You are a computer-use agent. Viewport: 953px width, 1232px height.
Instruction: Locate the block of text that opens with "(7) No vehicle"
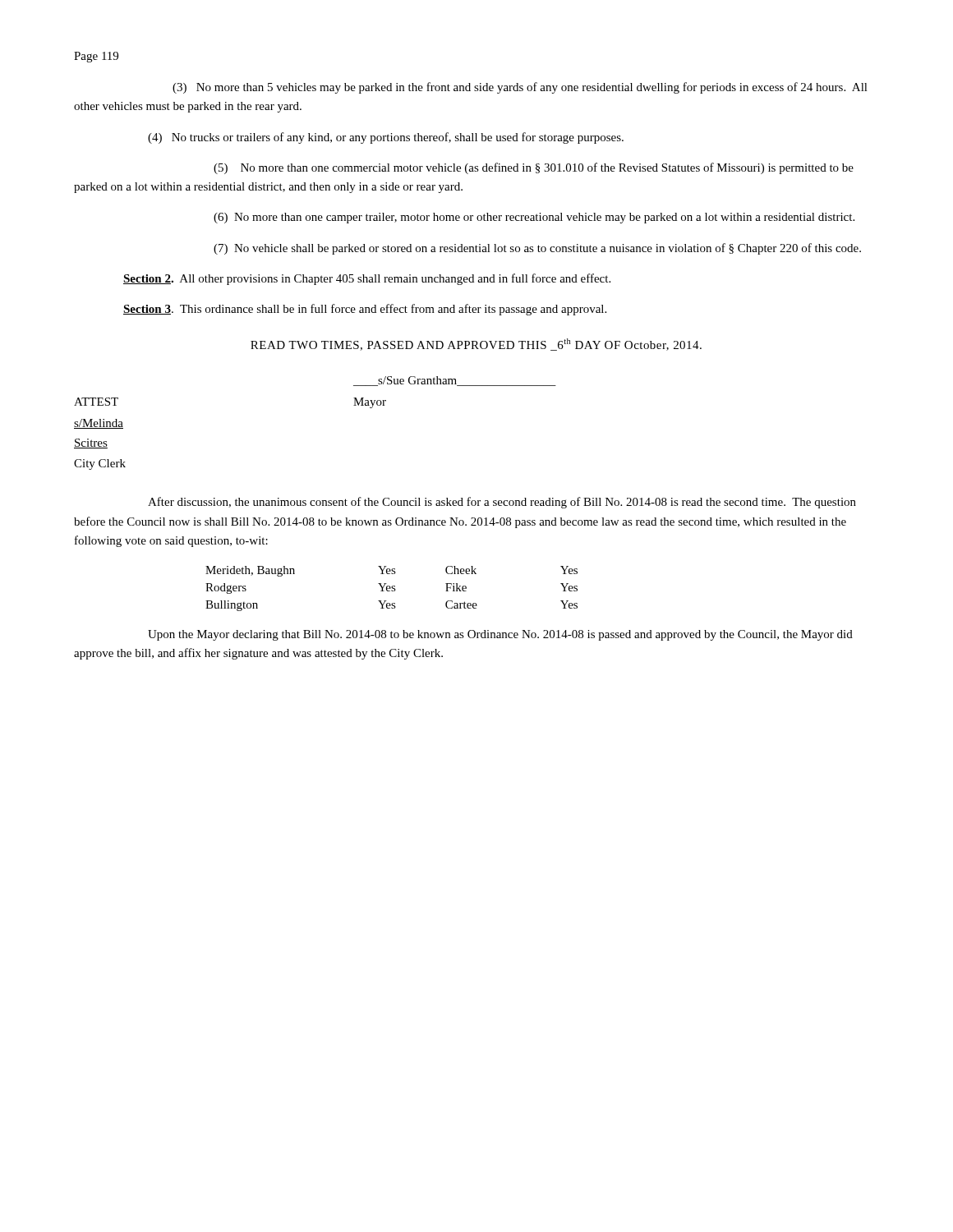[x=538, y=248]
